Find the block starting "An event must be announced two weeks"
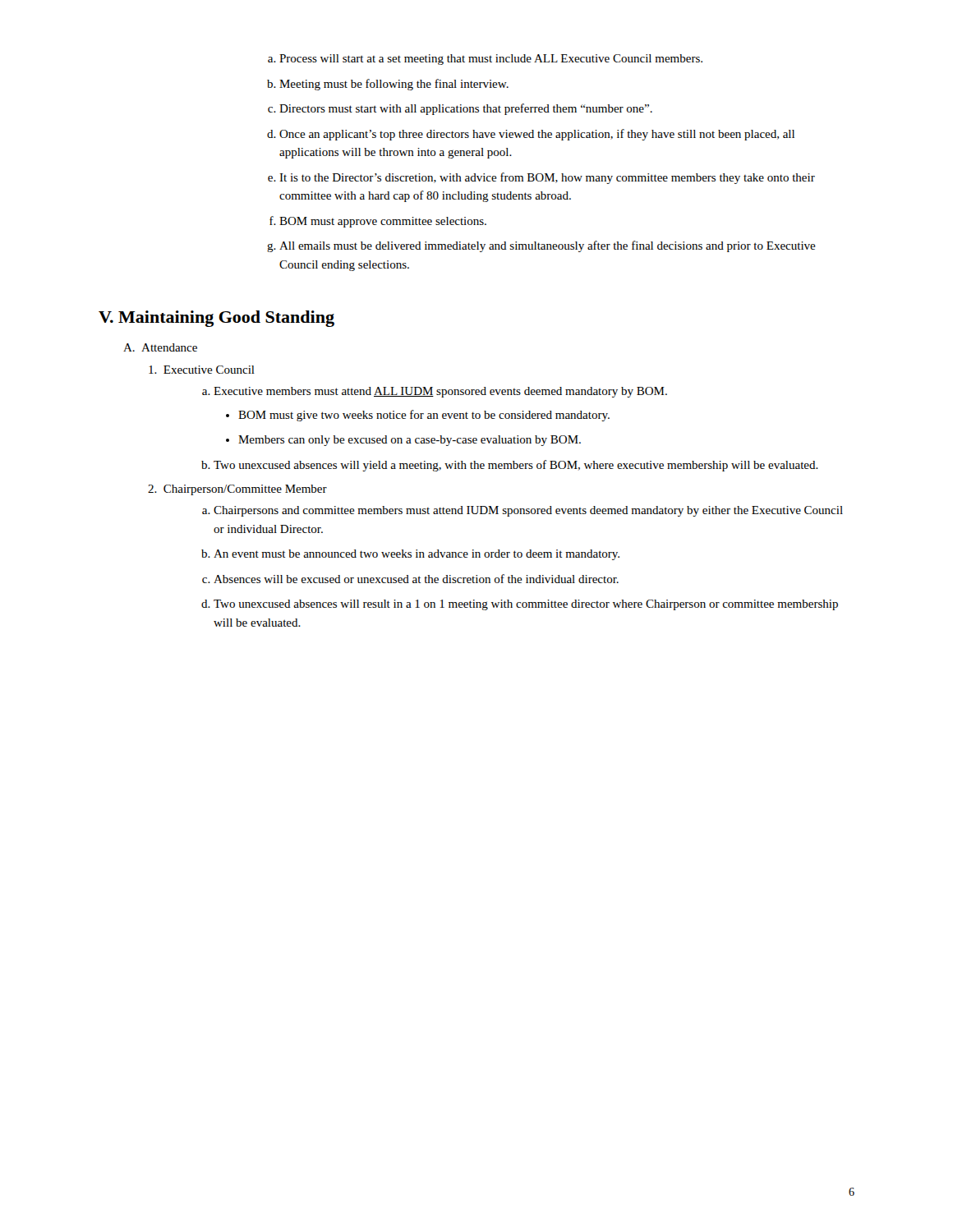 (x=417, y=554)
